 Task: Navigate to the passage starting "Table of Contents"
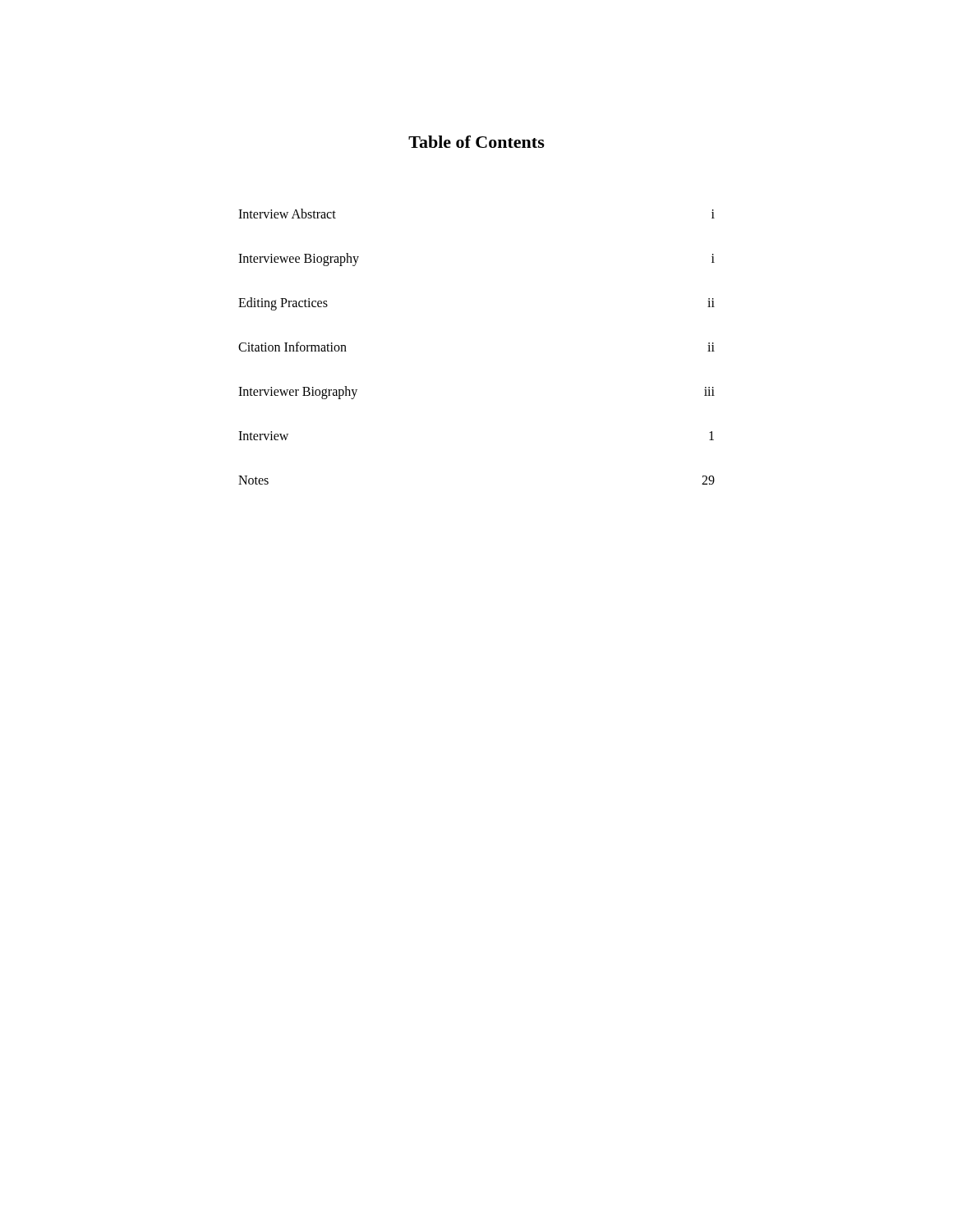(476, 142)
